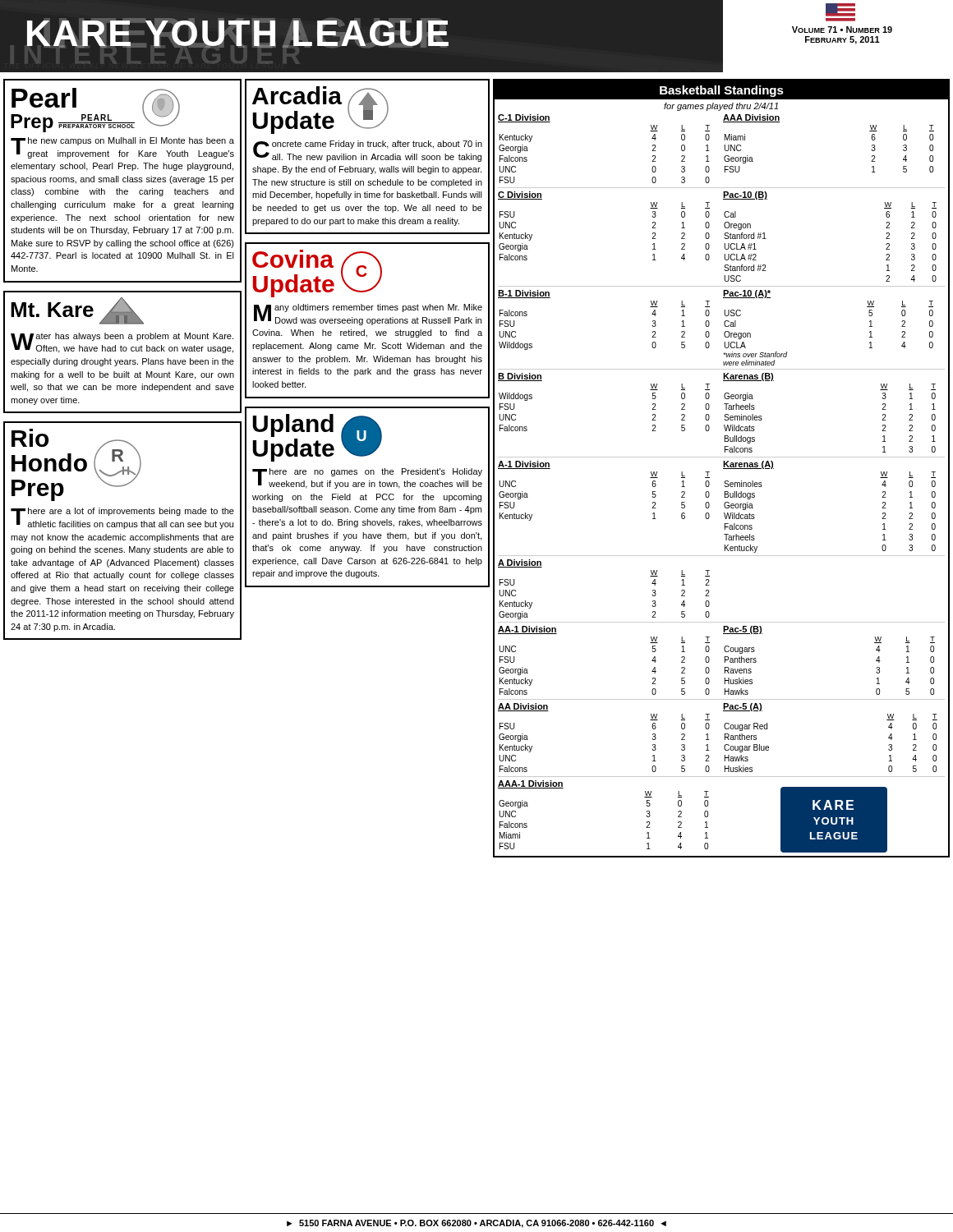Locate the text block containing "Water has always been a"
The height and width of the screenshot is (1232, 953).
coord(122,366)
